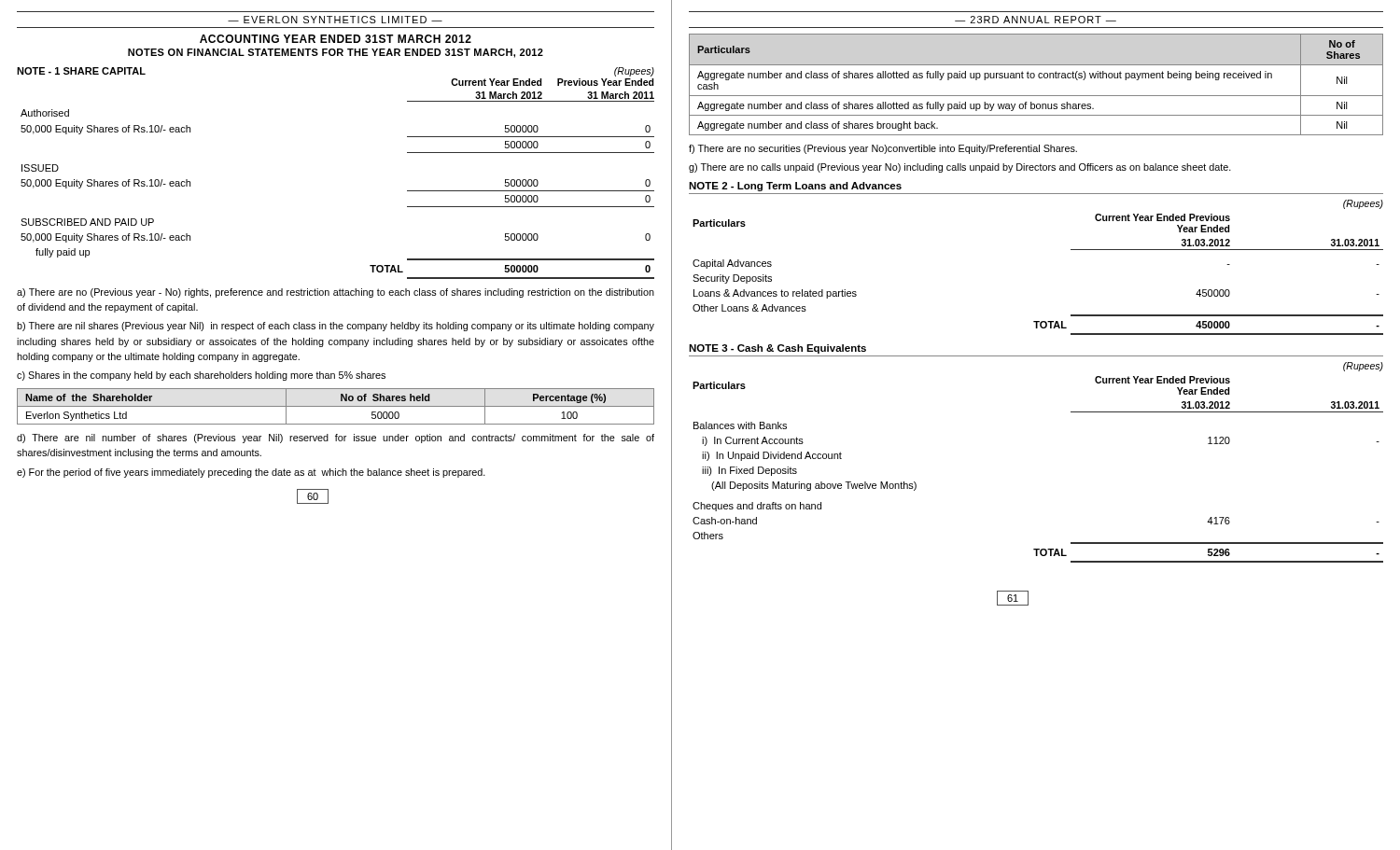
Task: Locate the list item containing "f) There are no"
Action: (883, 148)
